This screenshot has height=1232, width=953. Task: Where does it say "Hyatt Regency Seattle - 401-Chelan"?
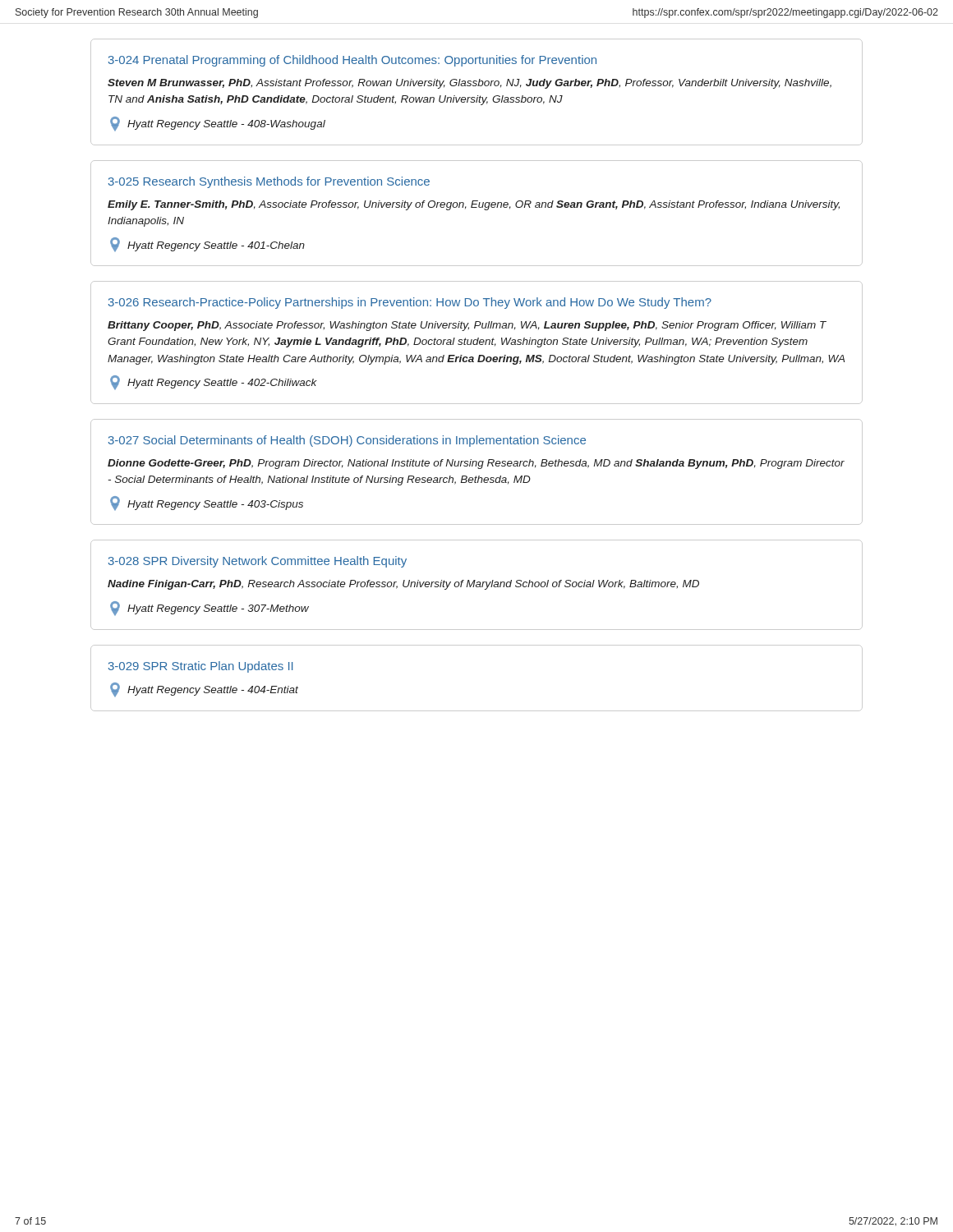(x=206, y=245)
